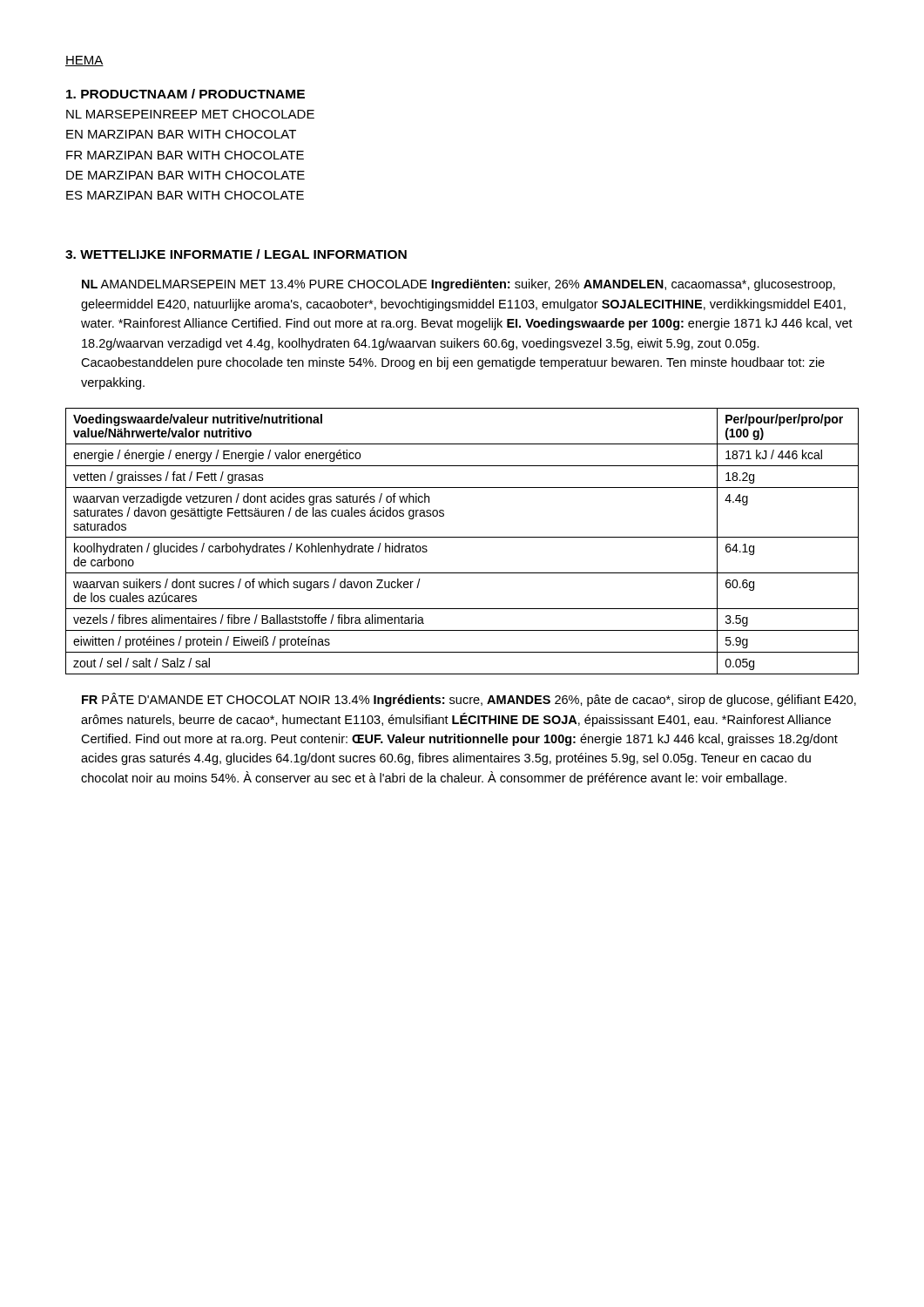Click on the table containing "waarvan verzadigde vetzuren /"
This screenshot has height=1307, width=924.
coord(462,541)
